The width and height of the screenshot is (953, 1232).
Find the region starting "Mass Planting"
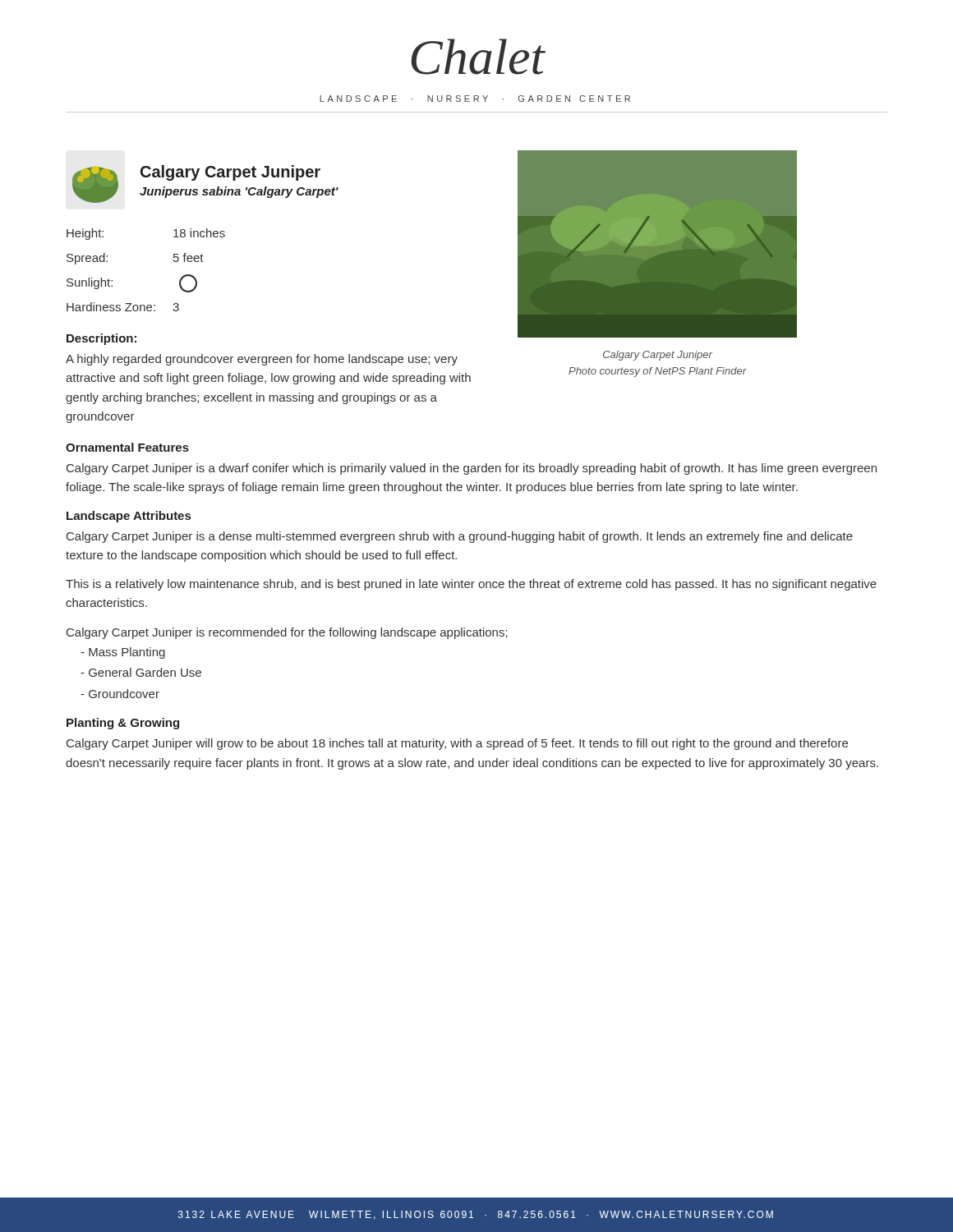123,652
